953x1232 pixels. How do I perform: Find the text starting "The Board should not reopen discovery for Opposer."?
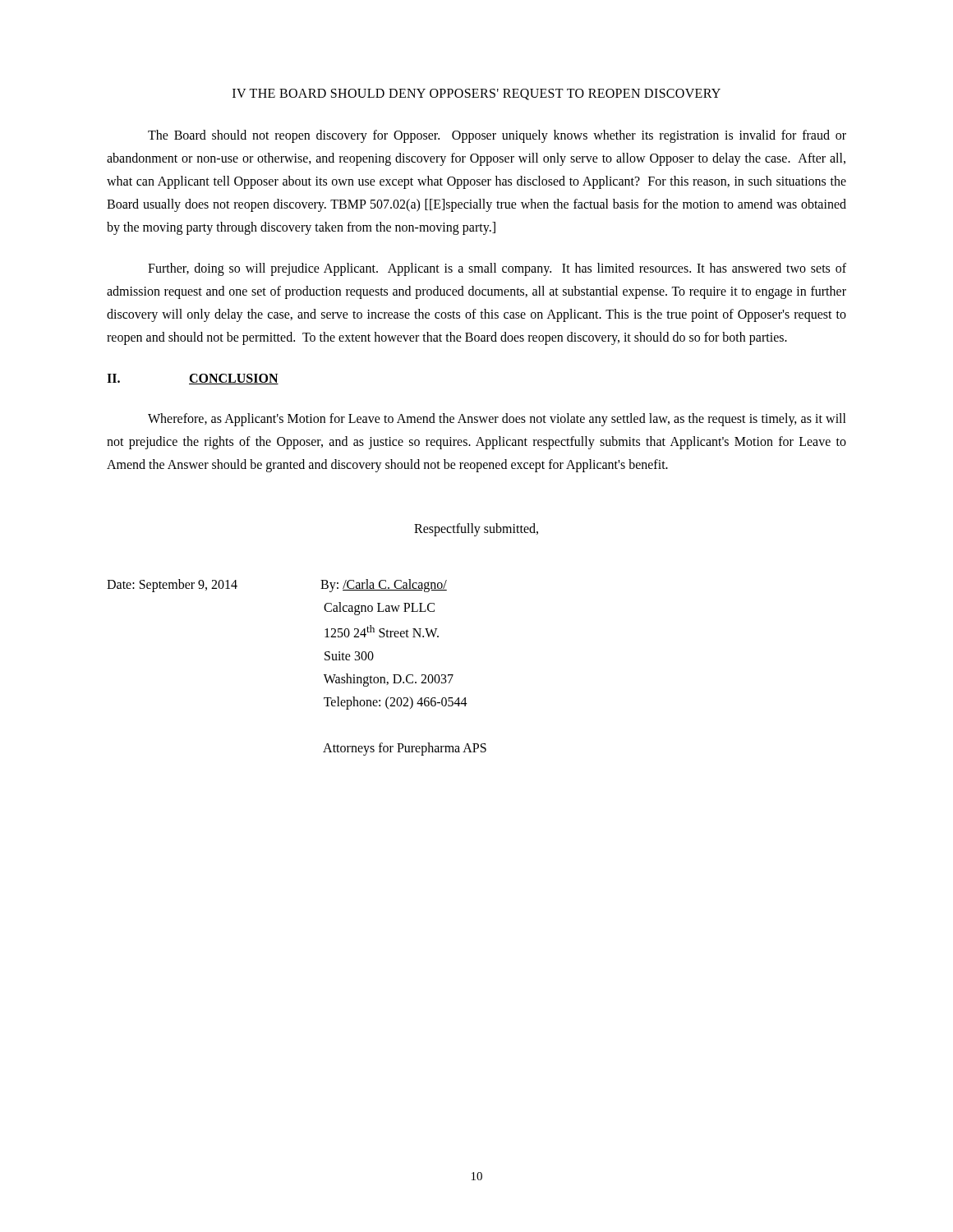[x=476, y=181]
